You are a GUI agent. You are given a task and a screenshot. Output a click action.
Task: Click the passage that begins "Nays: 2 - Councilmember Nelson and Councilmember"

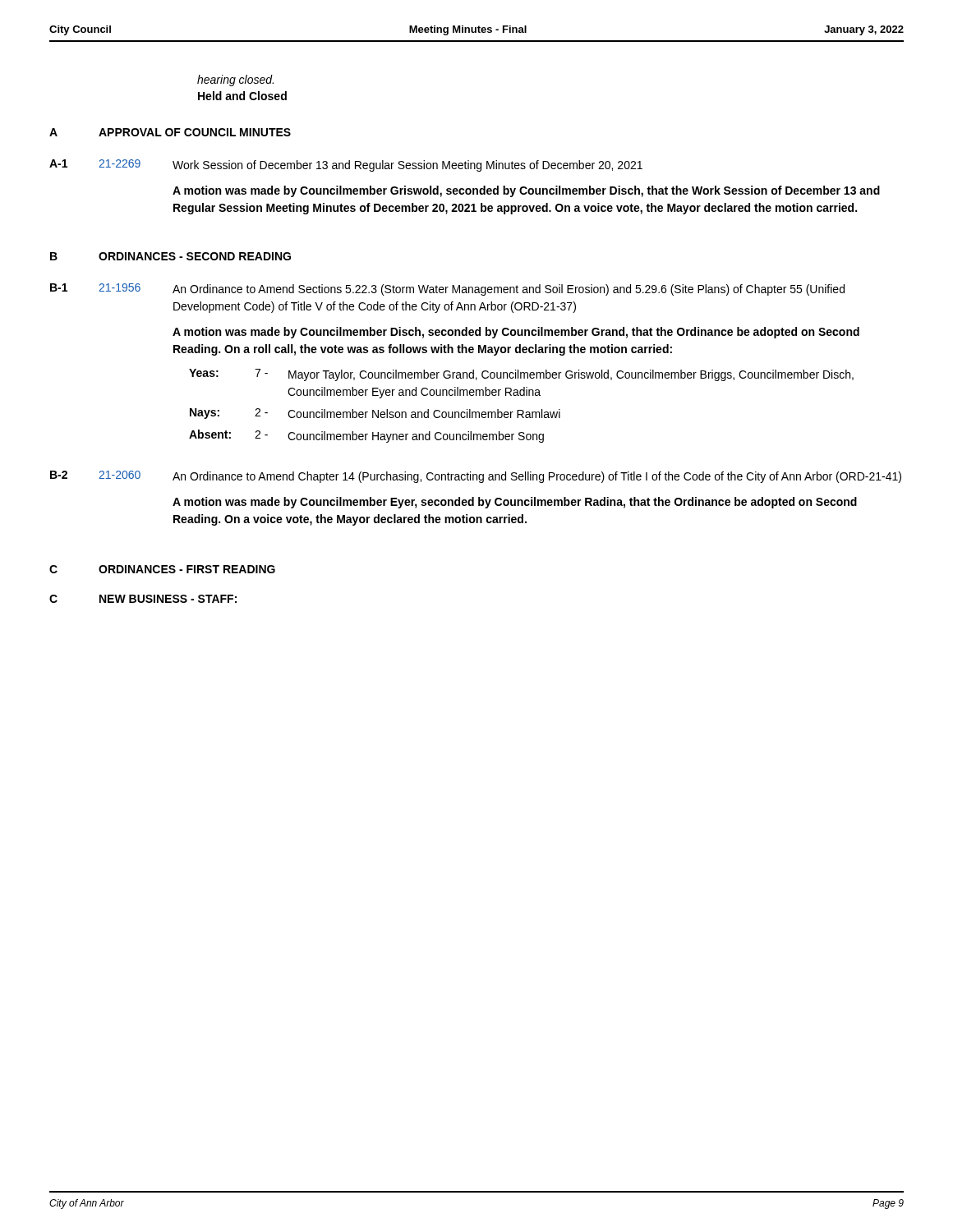point(546,414)
